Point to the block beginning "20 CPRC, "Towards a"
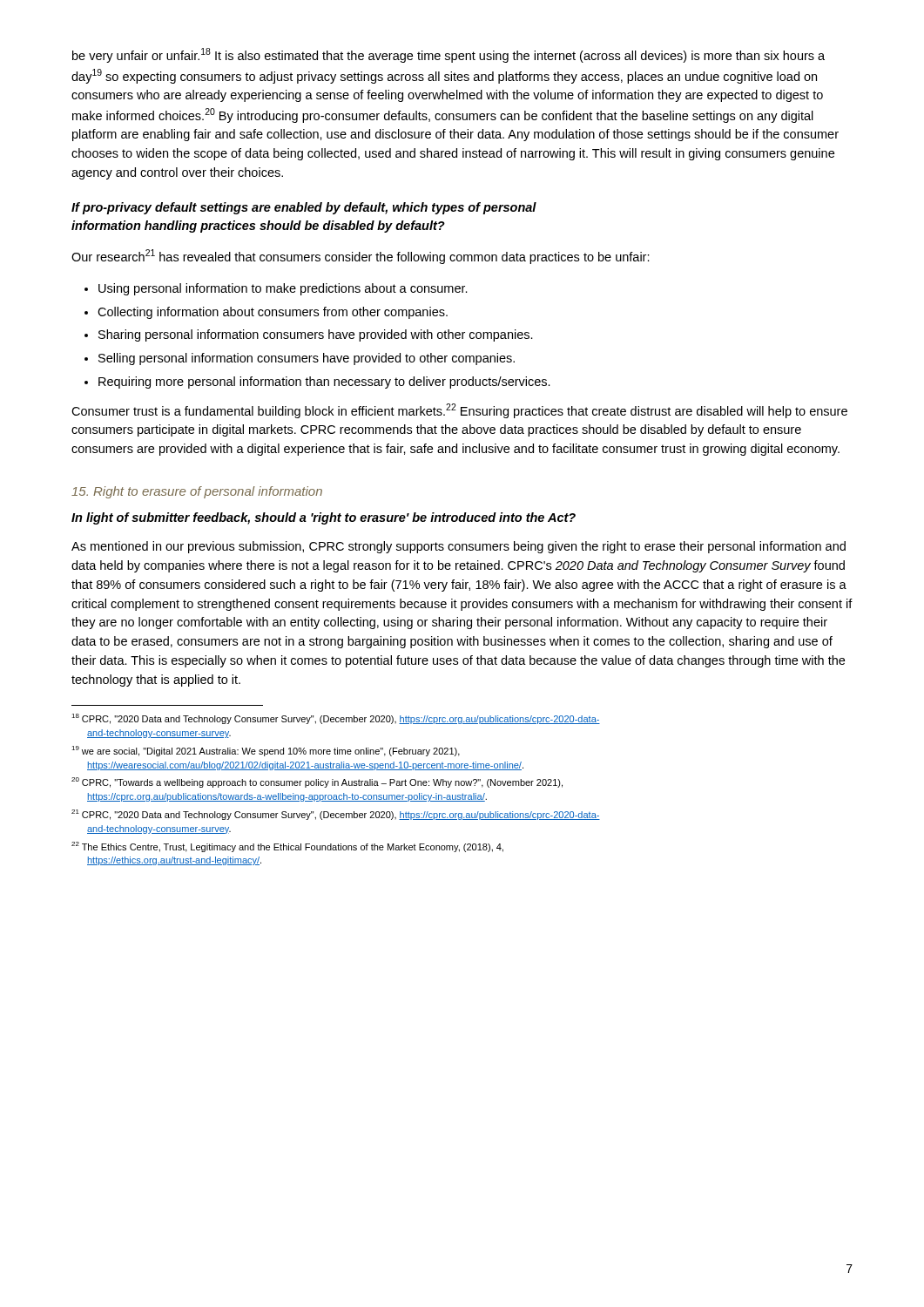 click(x=462, y=790)
